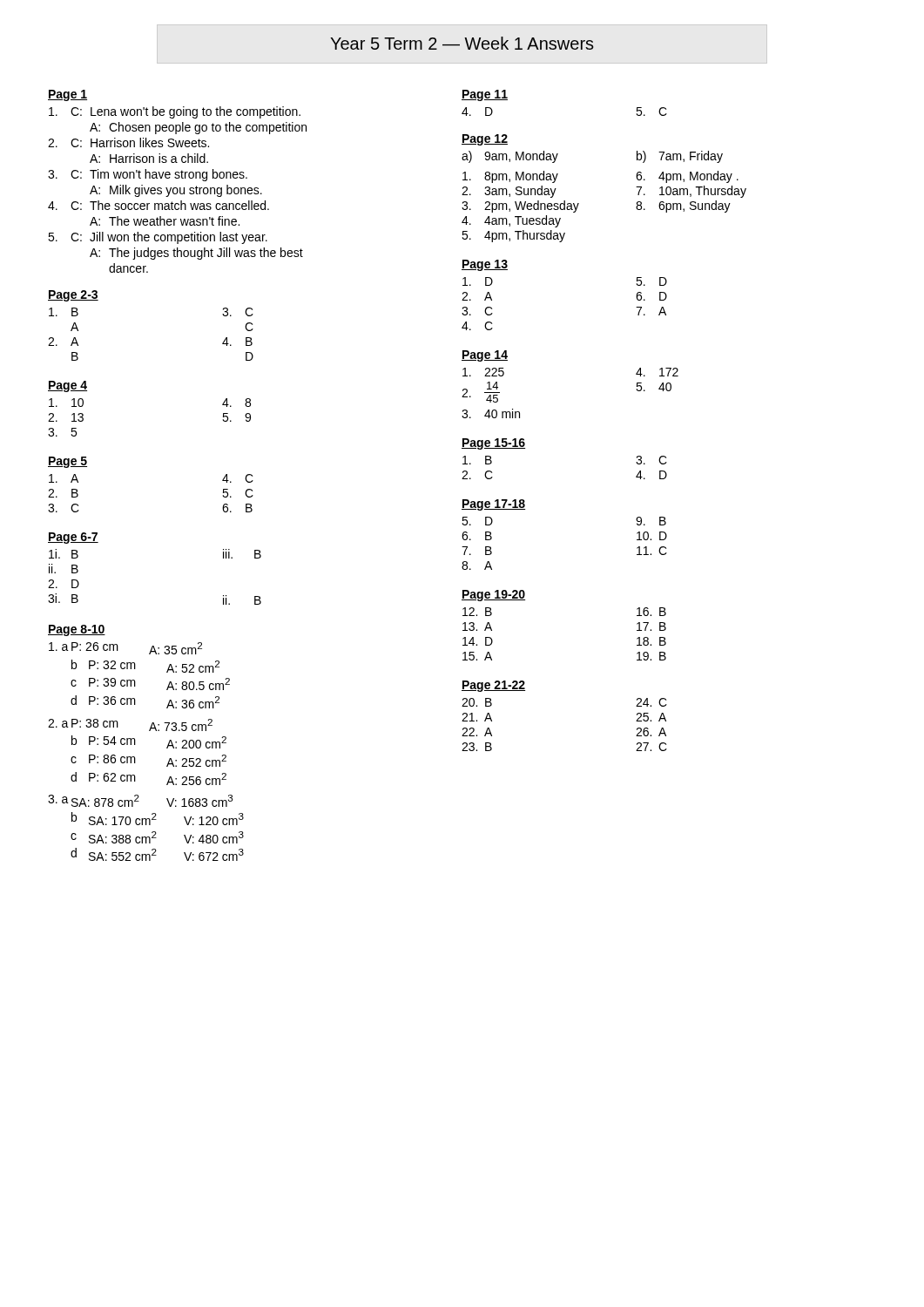This screenshot has height=1307, width=924.
Task: Navigate to the region starting "c P: 86 cm"
Action: [105, 759]
